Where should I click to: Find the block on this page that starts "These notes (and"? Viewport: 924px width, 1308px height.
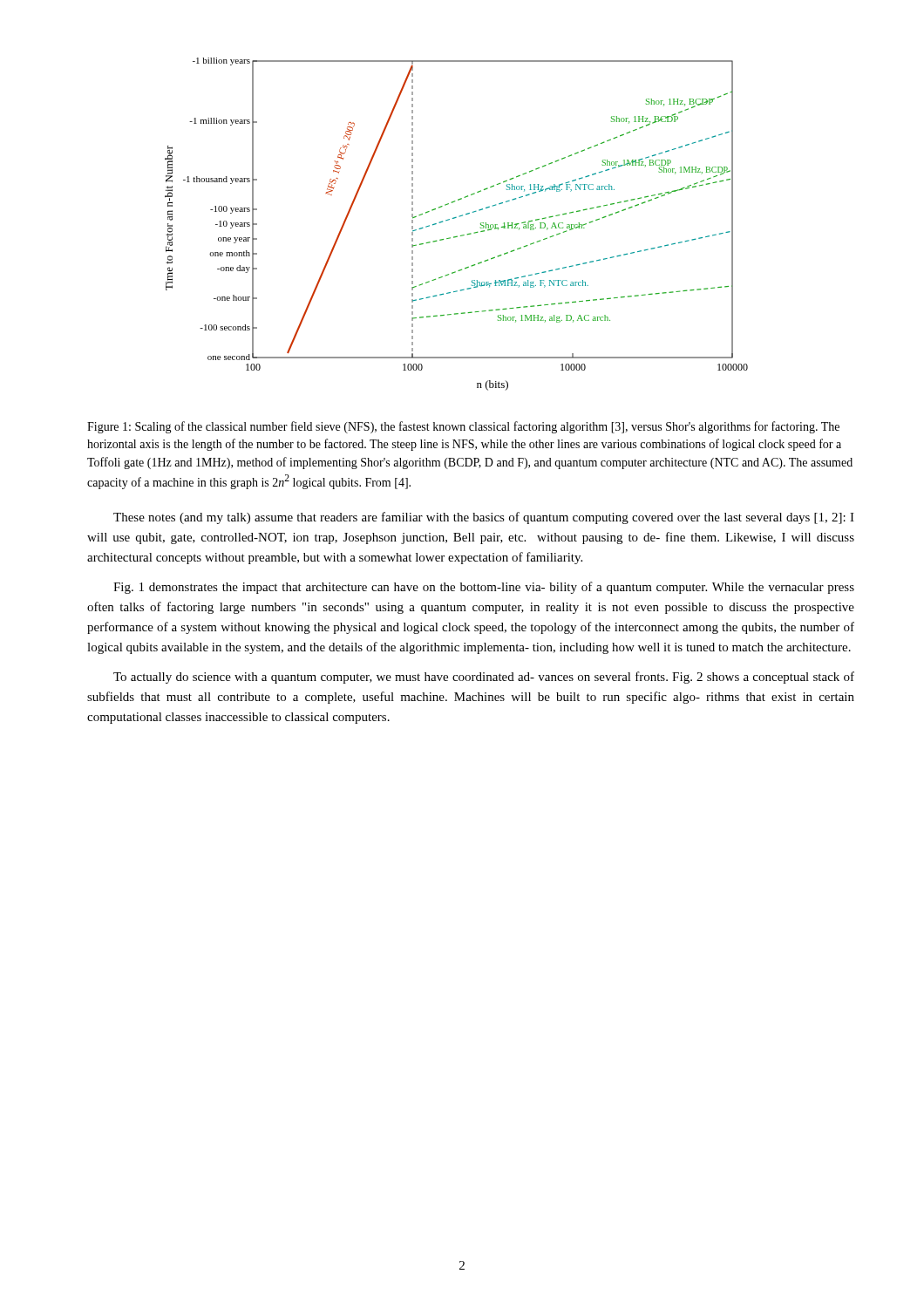(x=471, y=538)
